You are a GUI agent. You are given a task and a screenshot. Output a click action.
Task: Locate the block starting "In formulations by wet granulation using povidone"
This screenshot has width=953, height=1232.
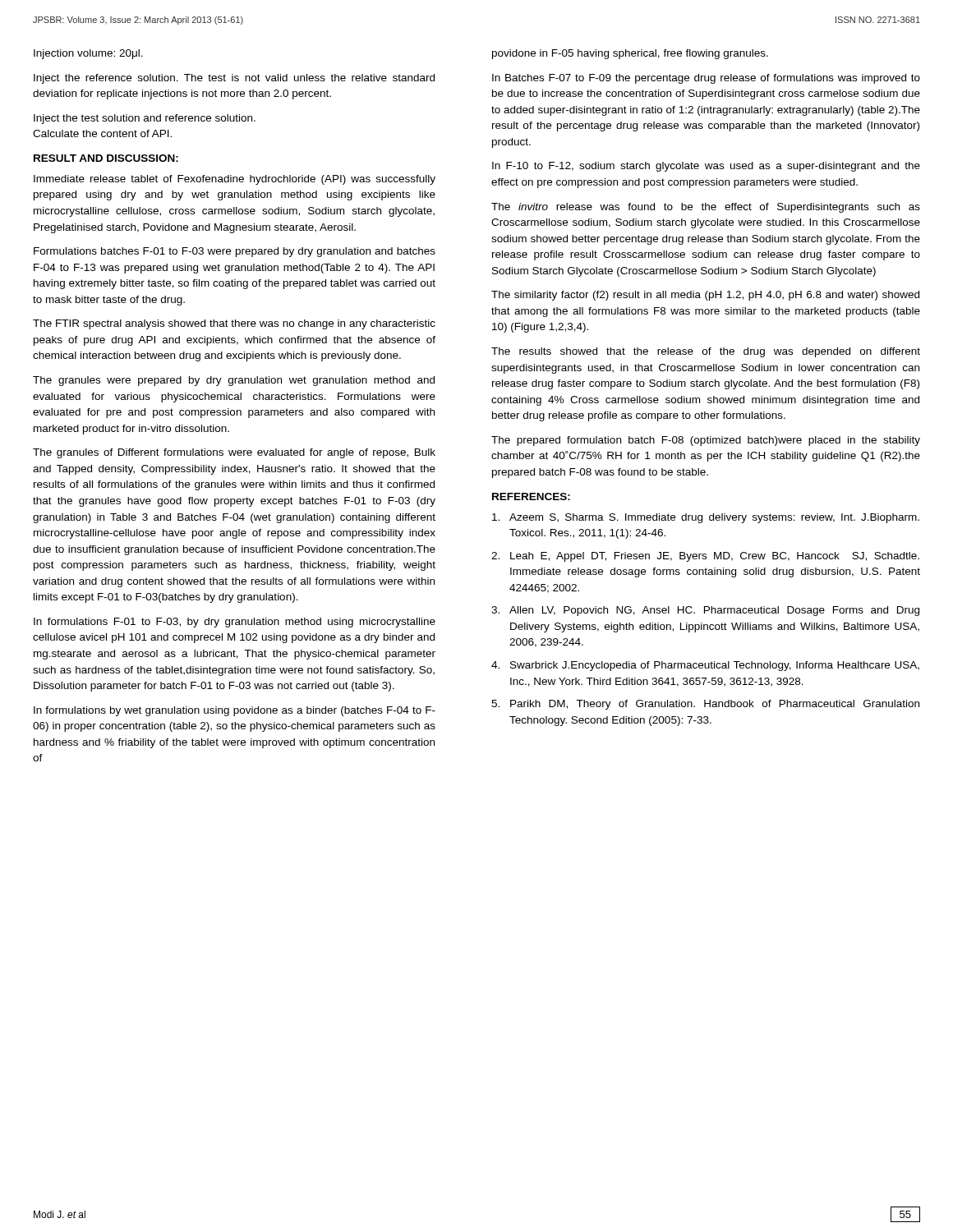coord(234,734)
